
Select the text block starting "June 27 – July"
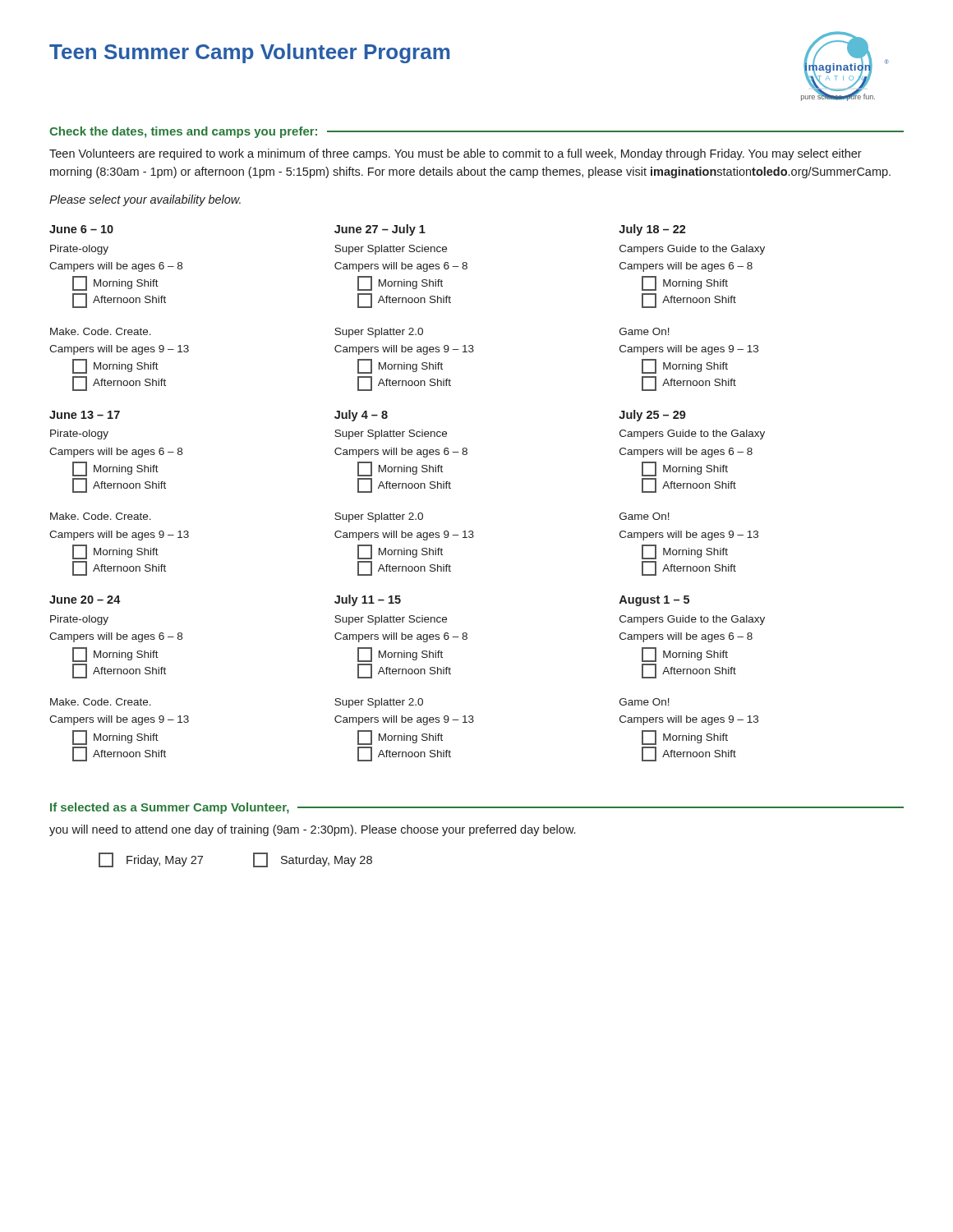tap(476, 265)
